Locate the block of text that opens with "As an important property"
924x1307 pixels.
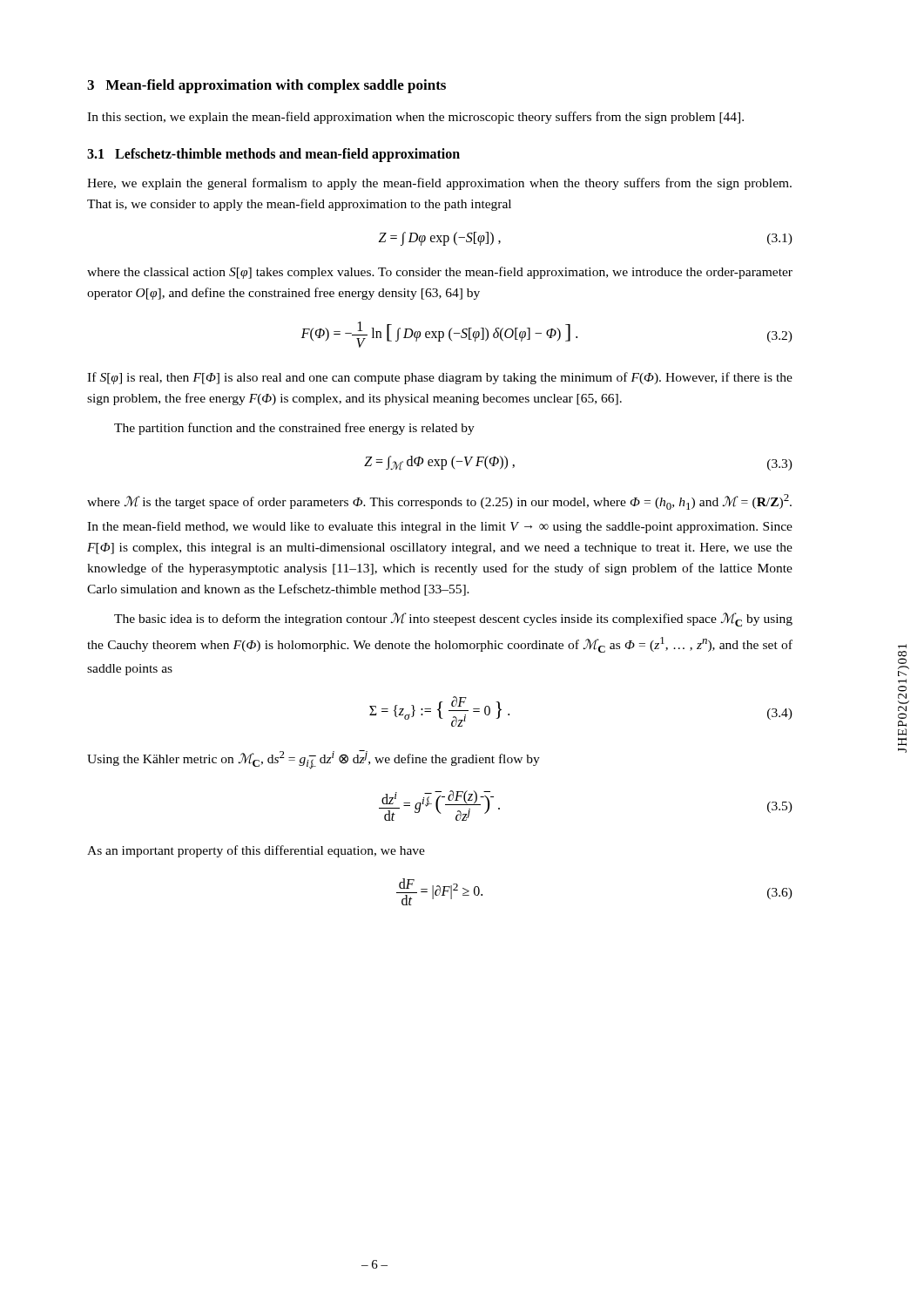256,850
